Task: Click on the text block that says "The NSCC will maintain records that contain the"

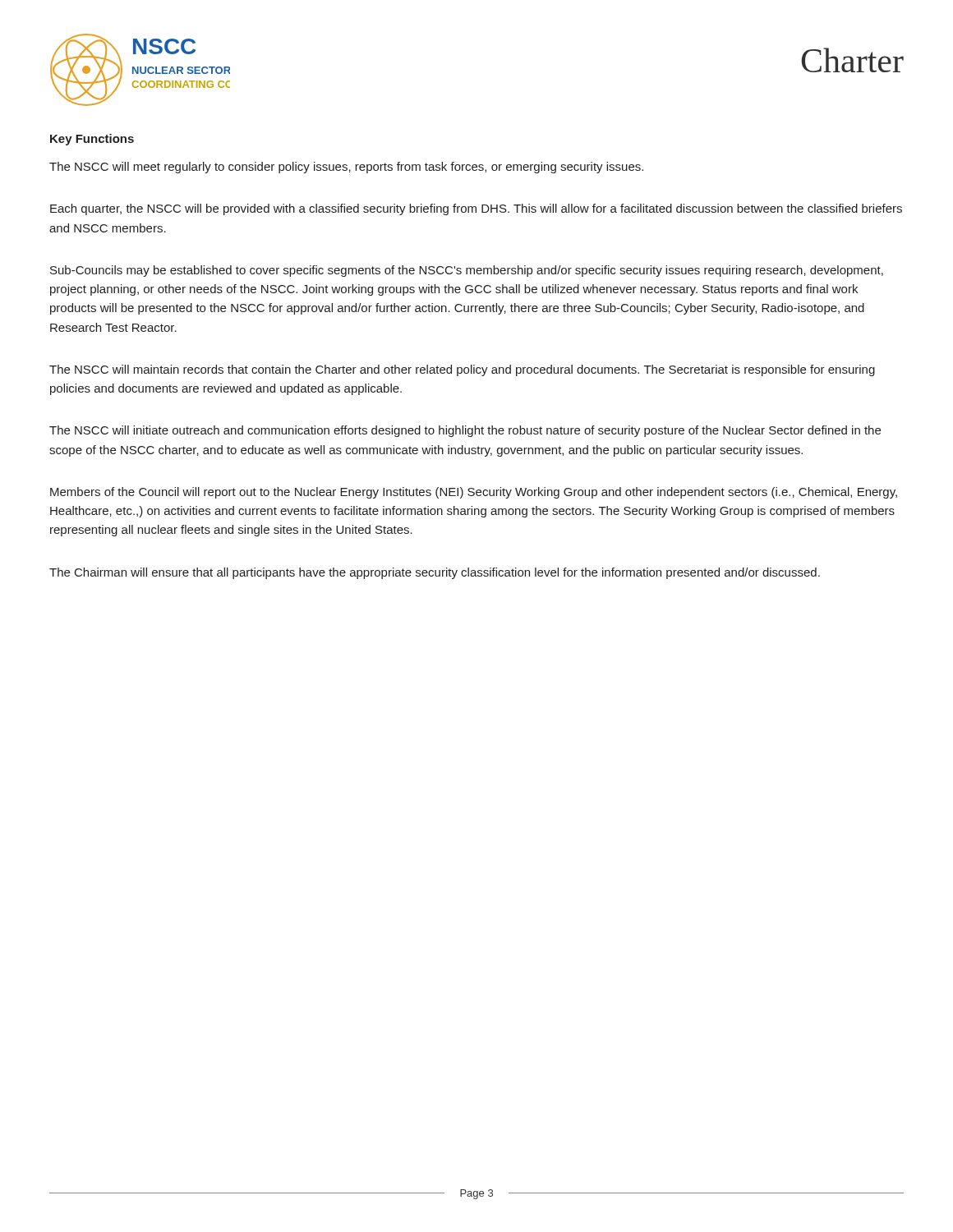Action: point(462,379)
